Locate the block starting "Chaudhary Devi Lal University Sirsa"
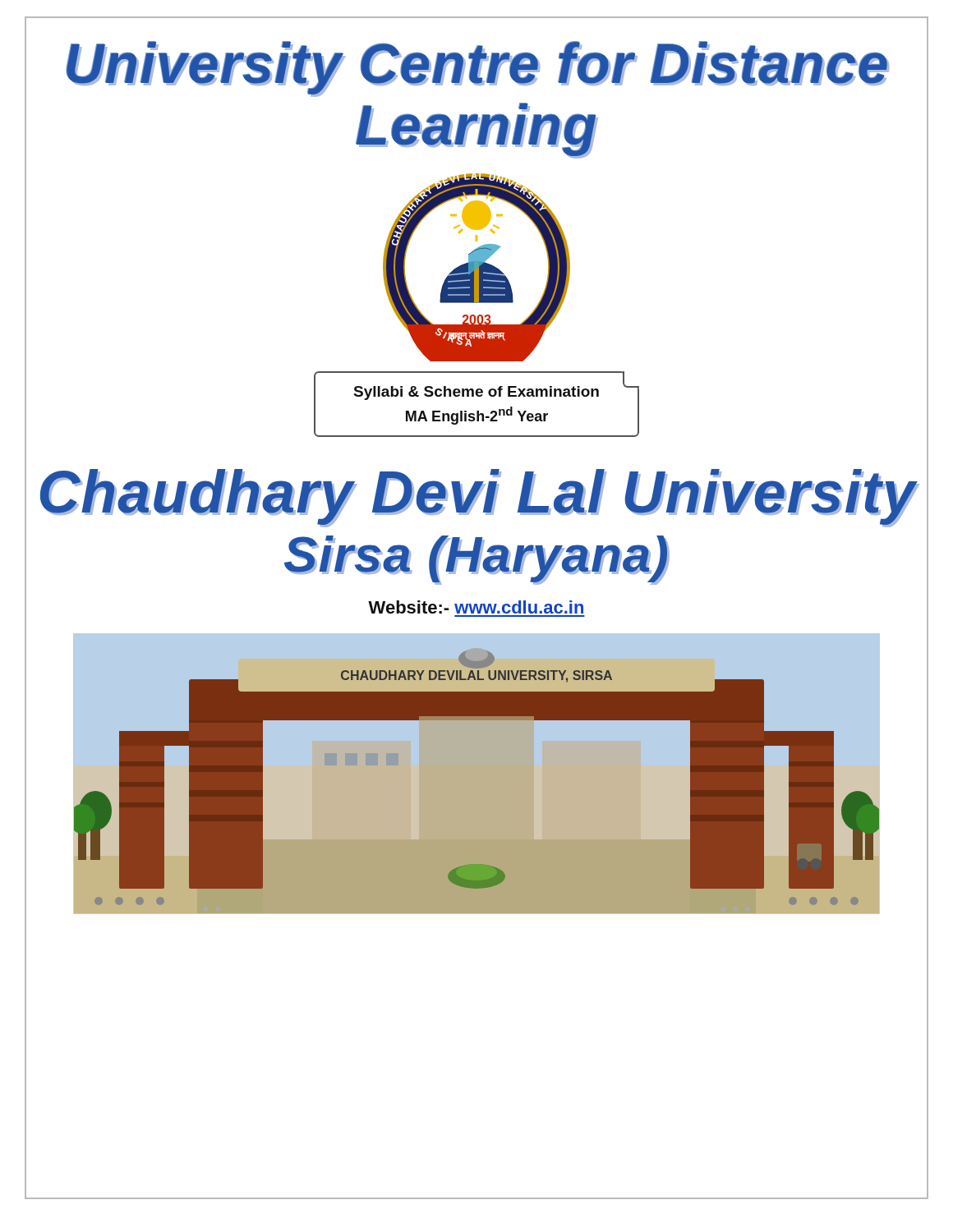The image size is (953, 1232). [x=476, y=522]
